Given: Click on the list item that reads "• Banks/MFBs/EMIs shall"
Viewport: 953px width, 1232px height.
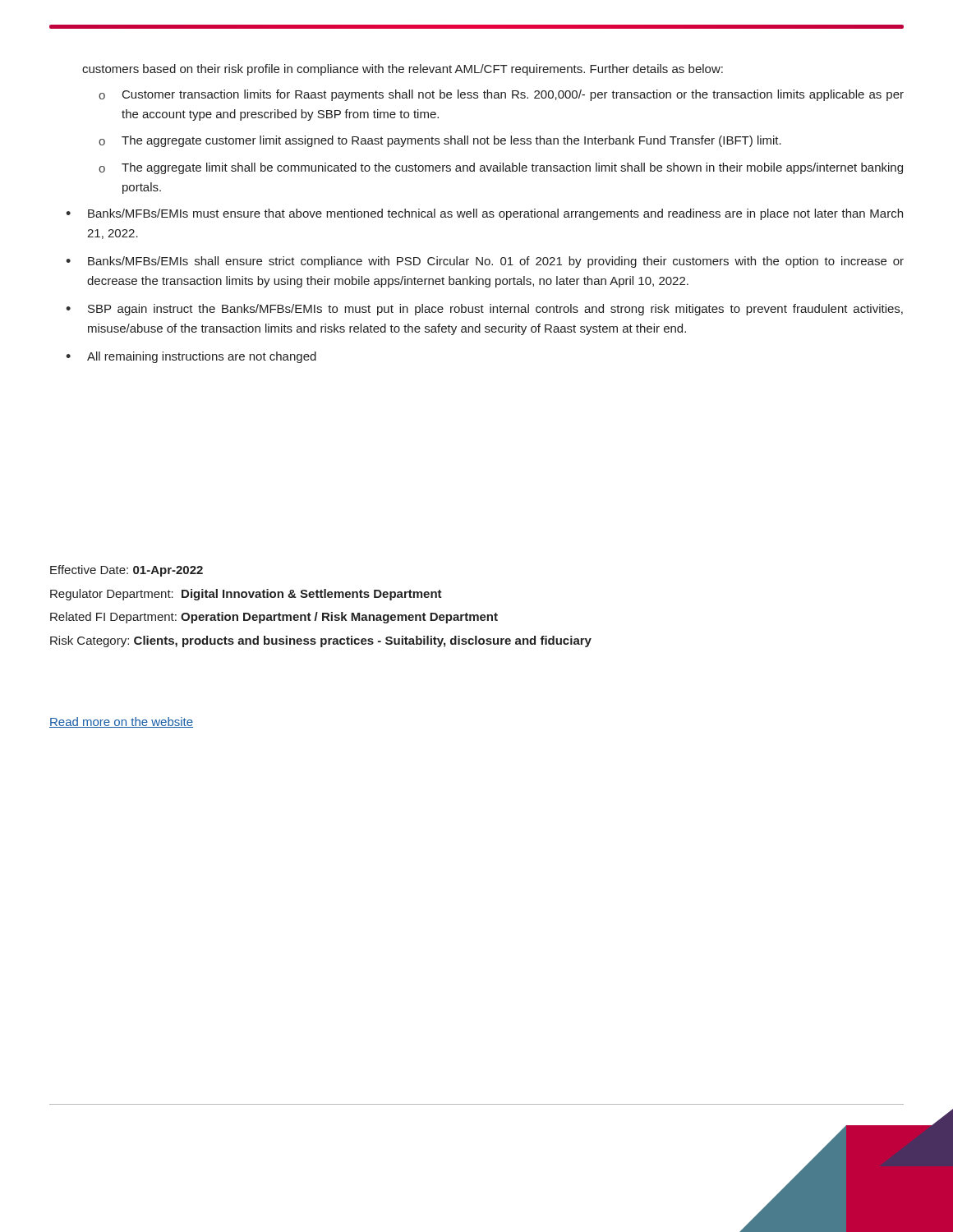Looking at the screenshot, I should coord(485,271).
